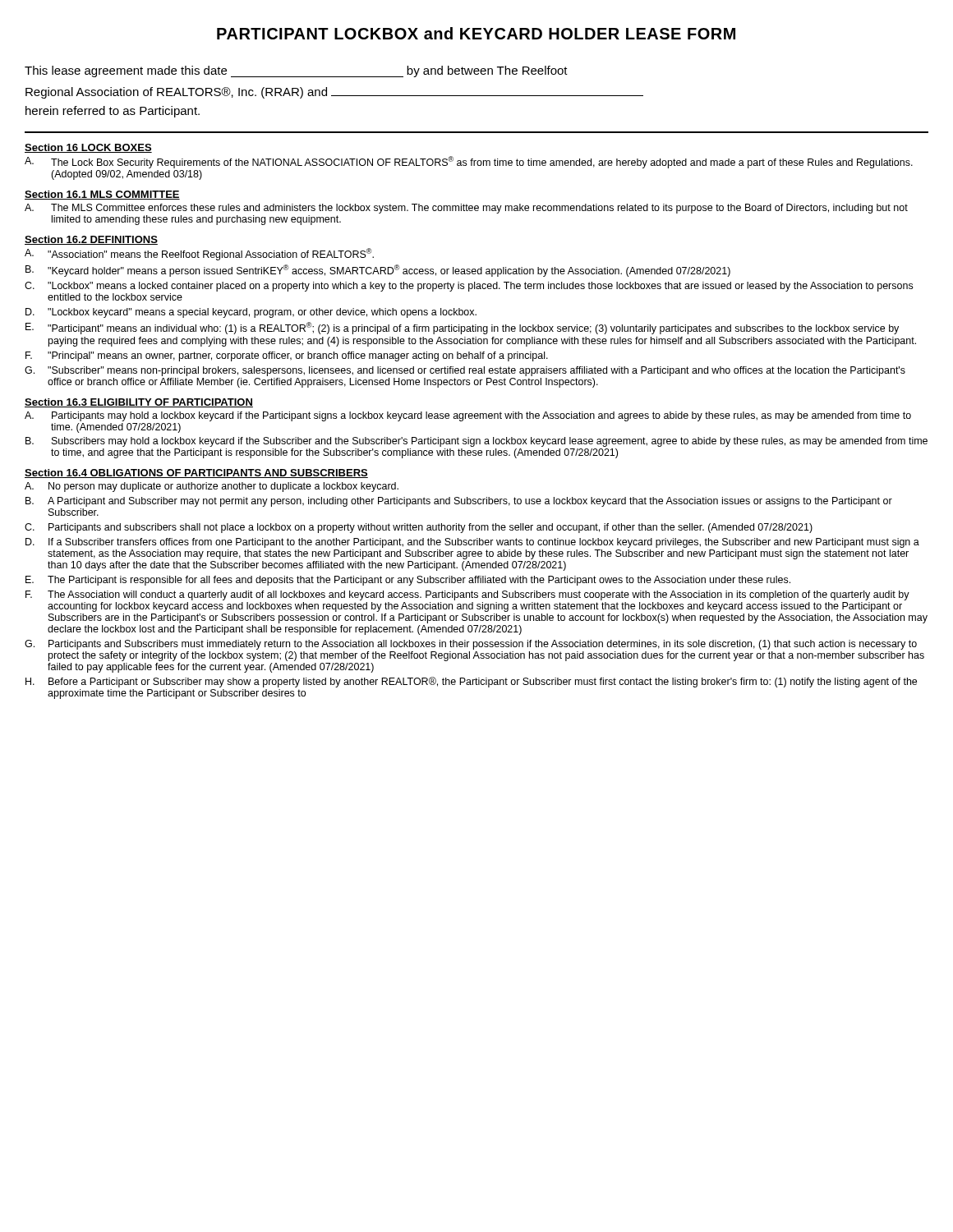Point to the block beginning "E. "Participant" means"
Viewport: 953px width, 1232px height.
[476, 334]
